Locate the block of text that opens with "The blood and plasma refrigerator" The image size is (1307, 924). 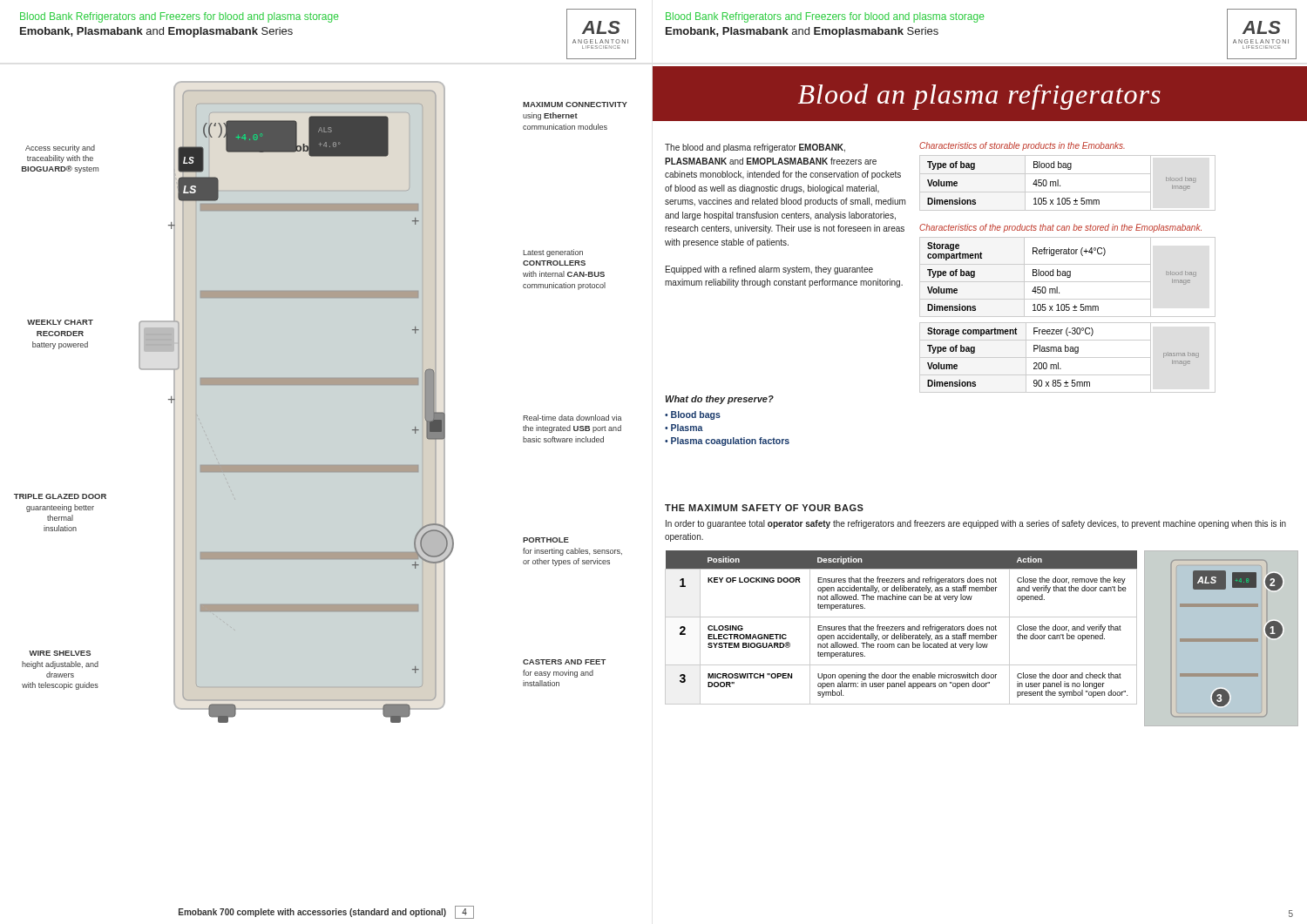tap(785, 215)
